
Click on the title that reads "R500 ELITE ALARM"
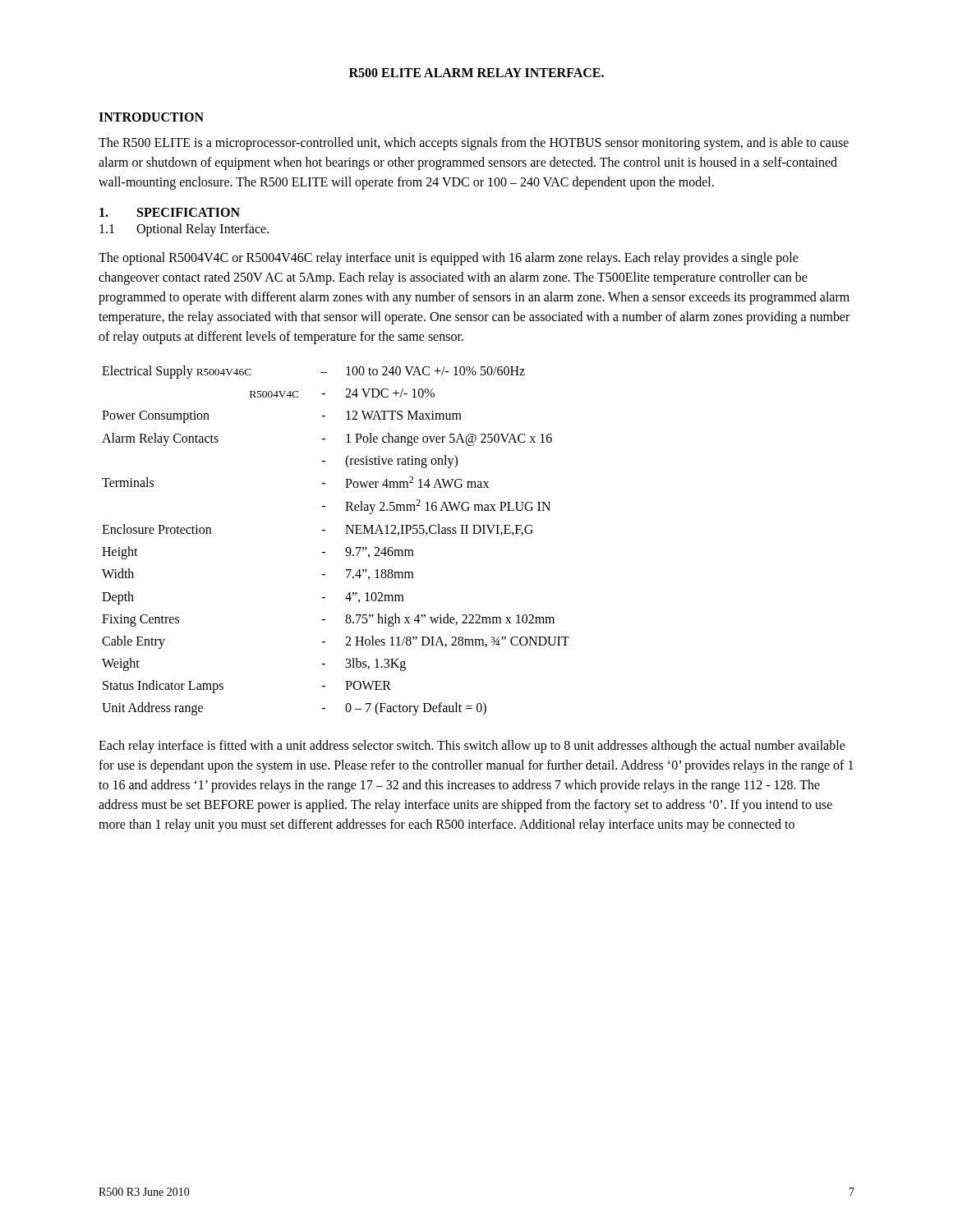pos(476,73)
